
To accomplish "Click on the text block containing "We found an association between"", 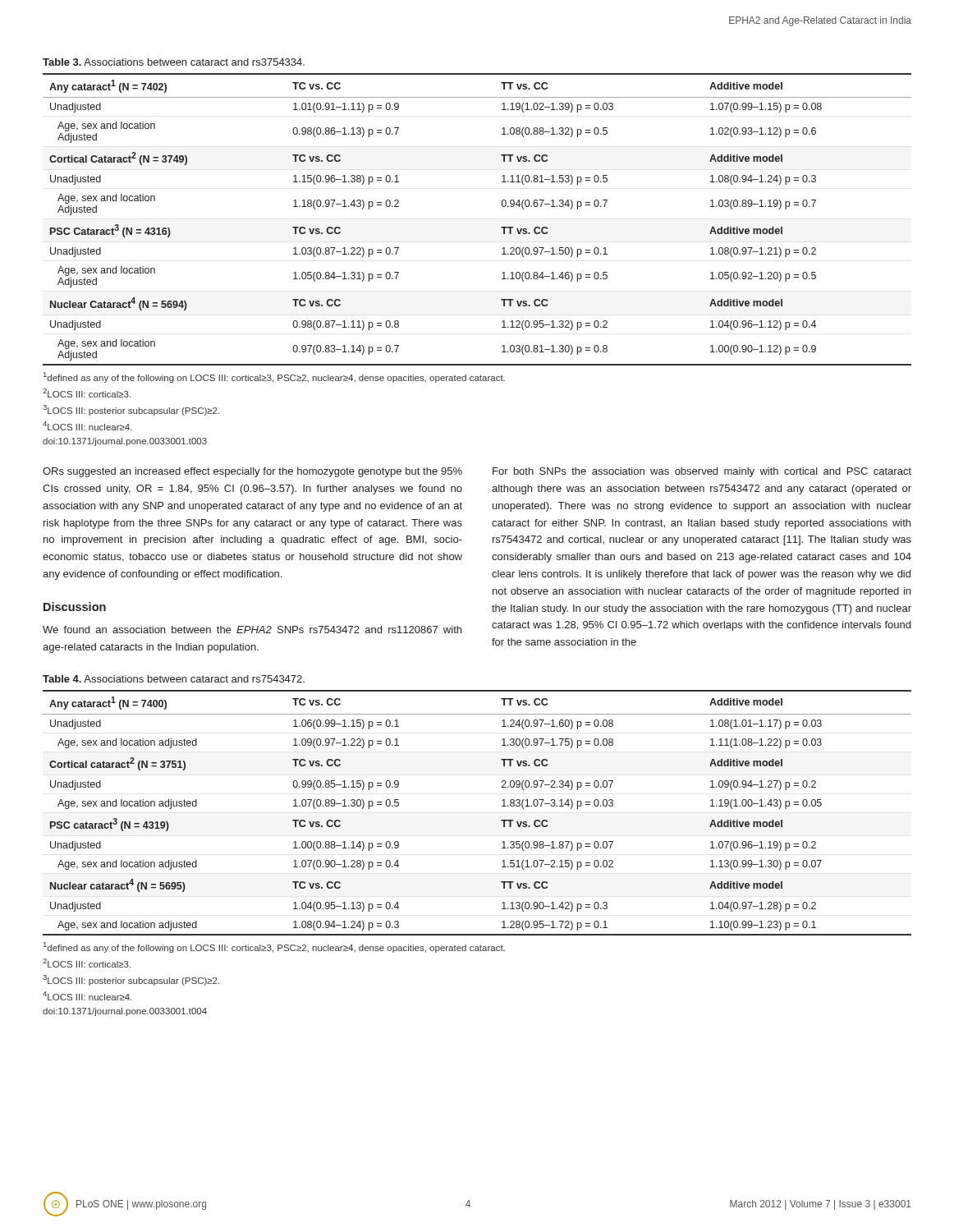I will pyautogui.click(x=252, y=638).
